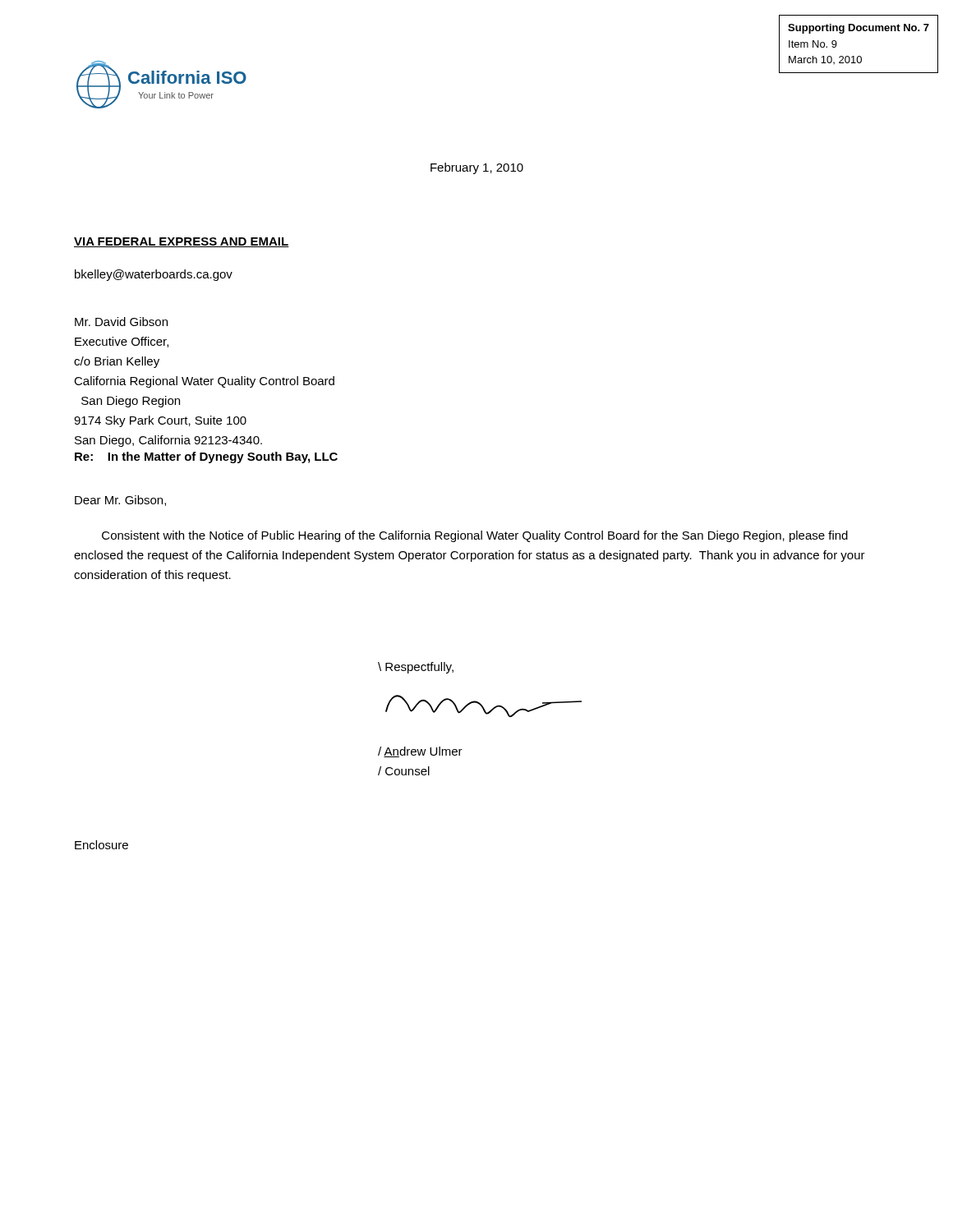The width and height of the screenshot is (953, 1232).
Task: Click on the text containing "February 1, 2010"
Action: [476, 167]
